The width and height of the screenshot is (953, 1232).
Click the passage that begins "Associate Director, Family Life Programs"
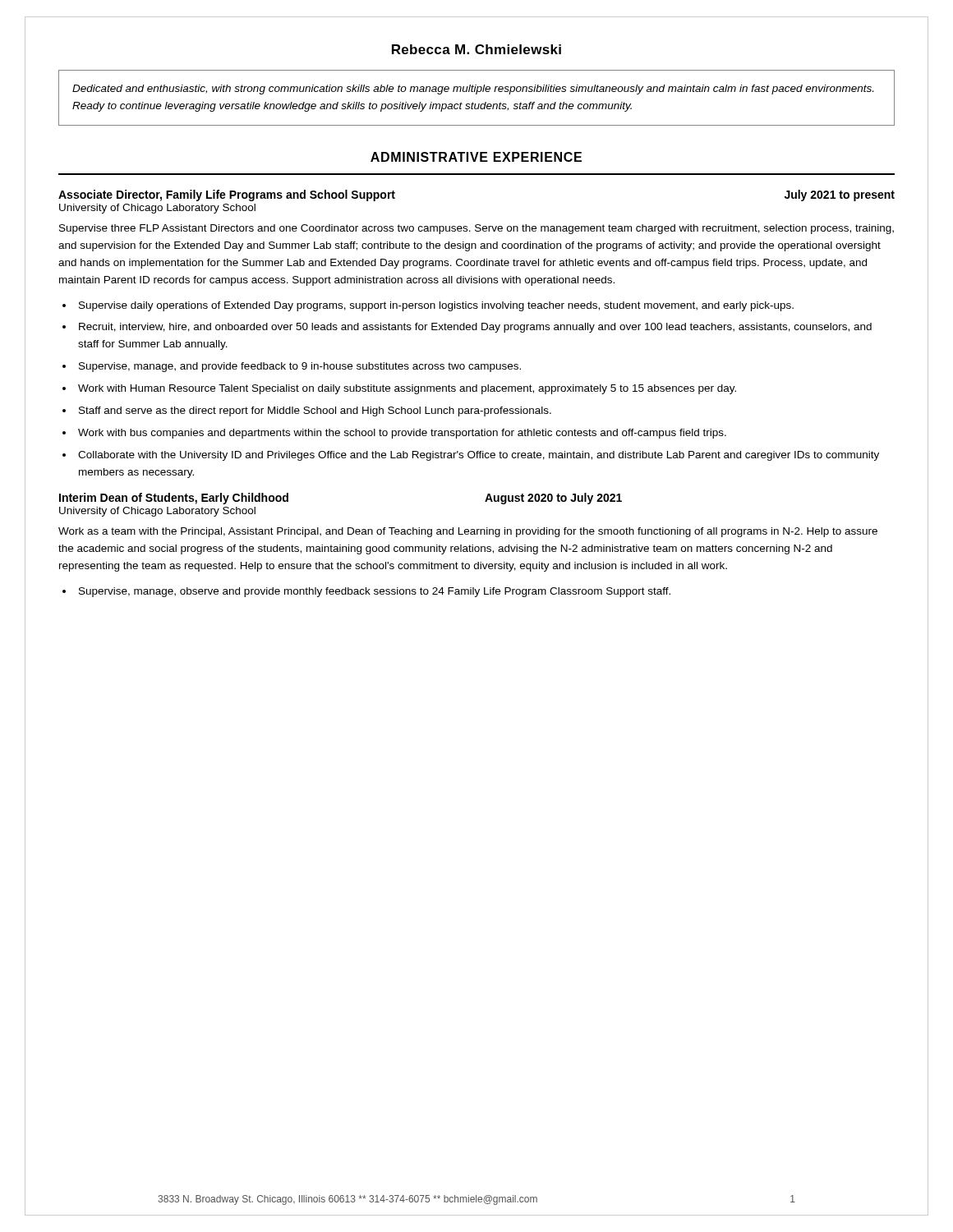(233, 195)
